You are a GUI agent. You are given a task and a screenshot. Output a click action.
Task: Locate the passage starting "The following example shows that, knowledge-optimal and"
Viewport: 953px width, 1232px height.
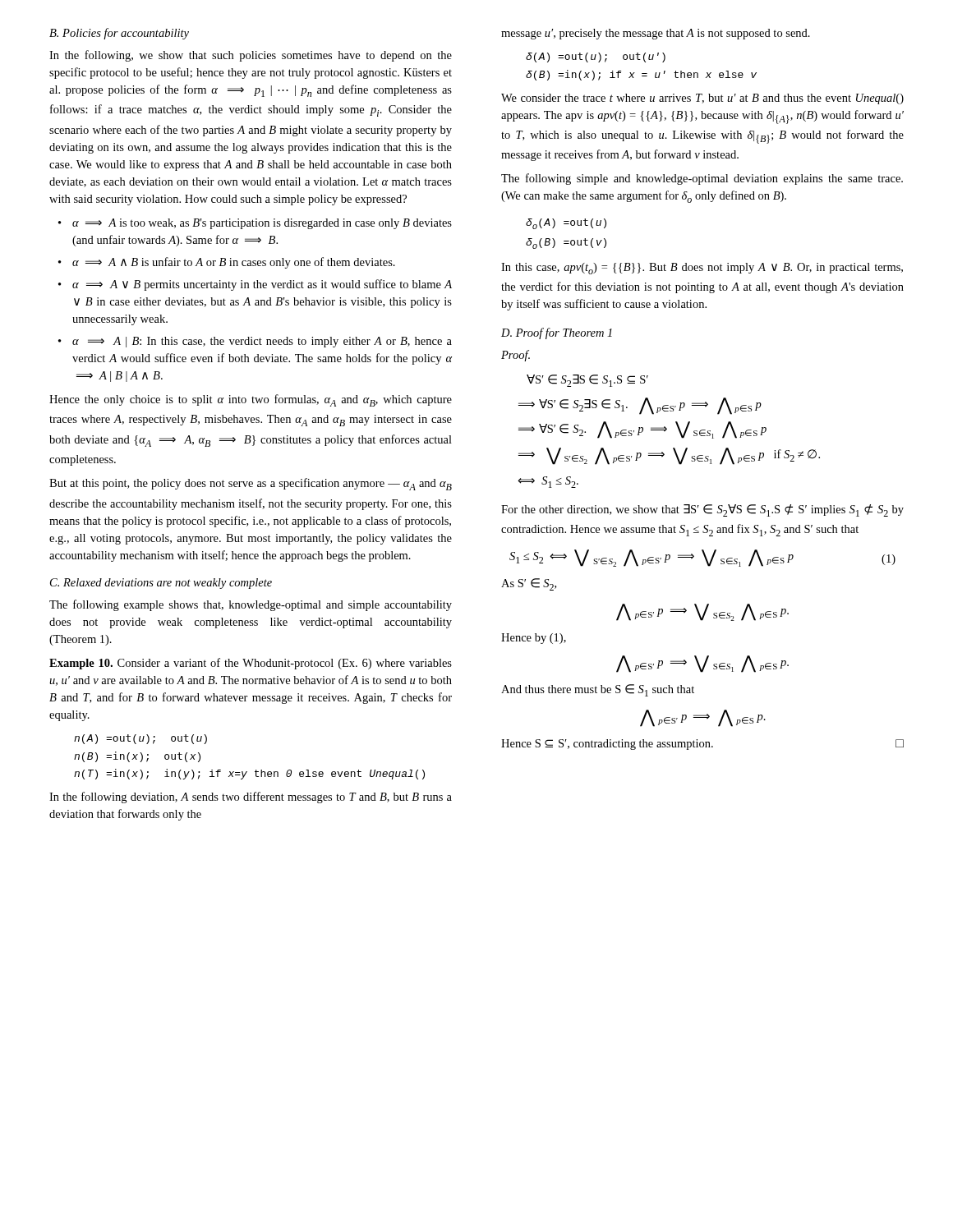pos(251,621)
